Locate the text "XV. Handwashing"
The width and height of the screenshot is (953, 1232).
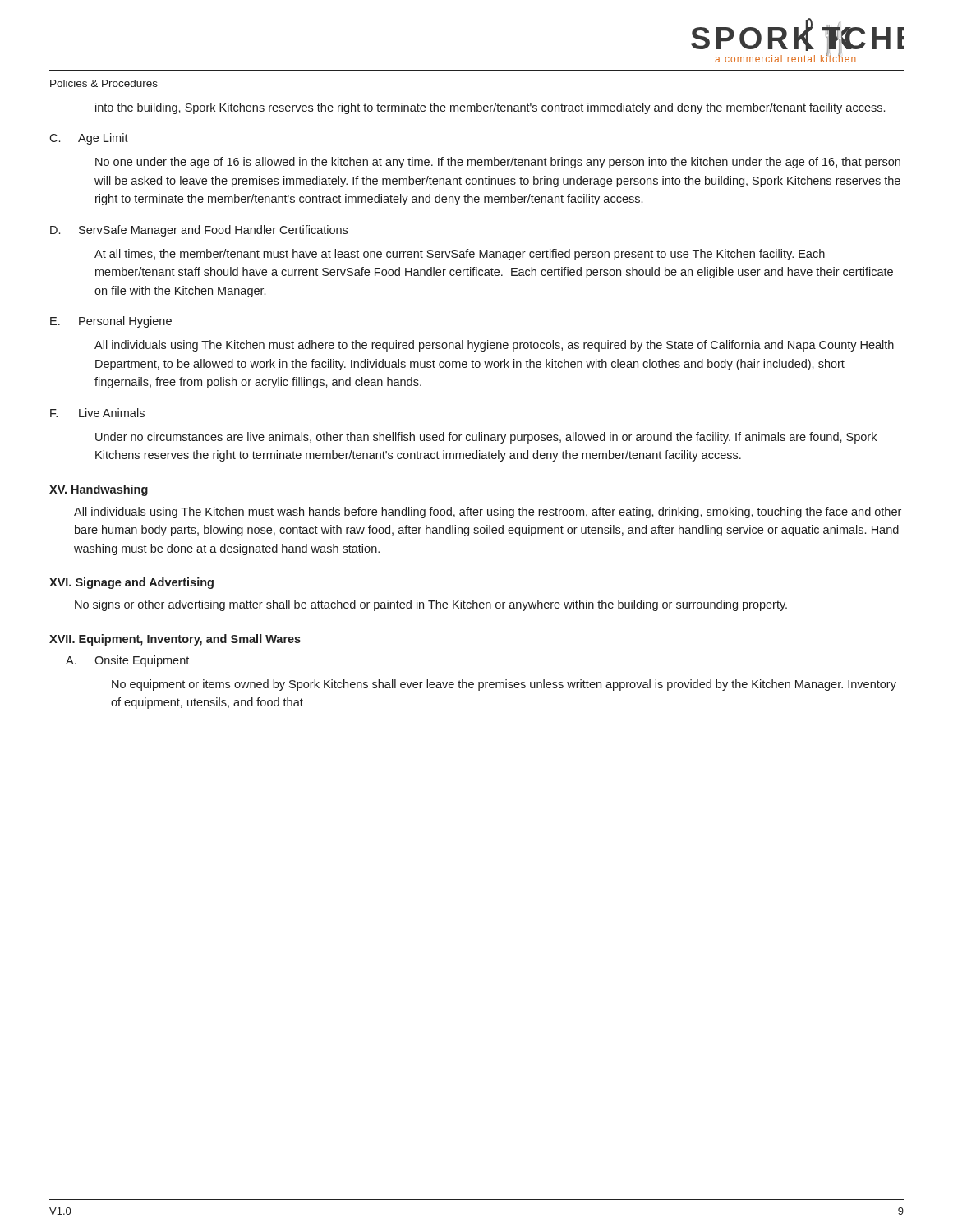(x=99, y=489)
